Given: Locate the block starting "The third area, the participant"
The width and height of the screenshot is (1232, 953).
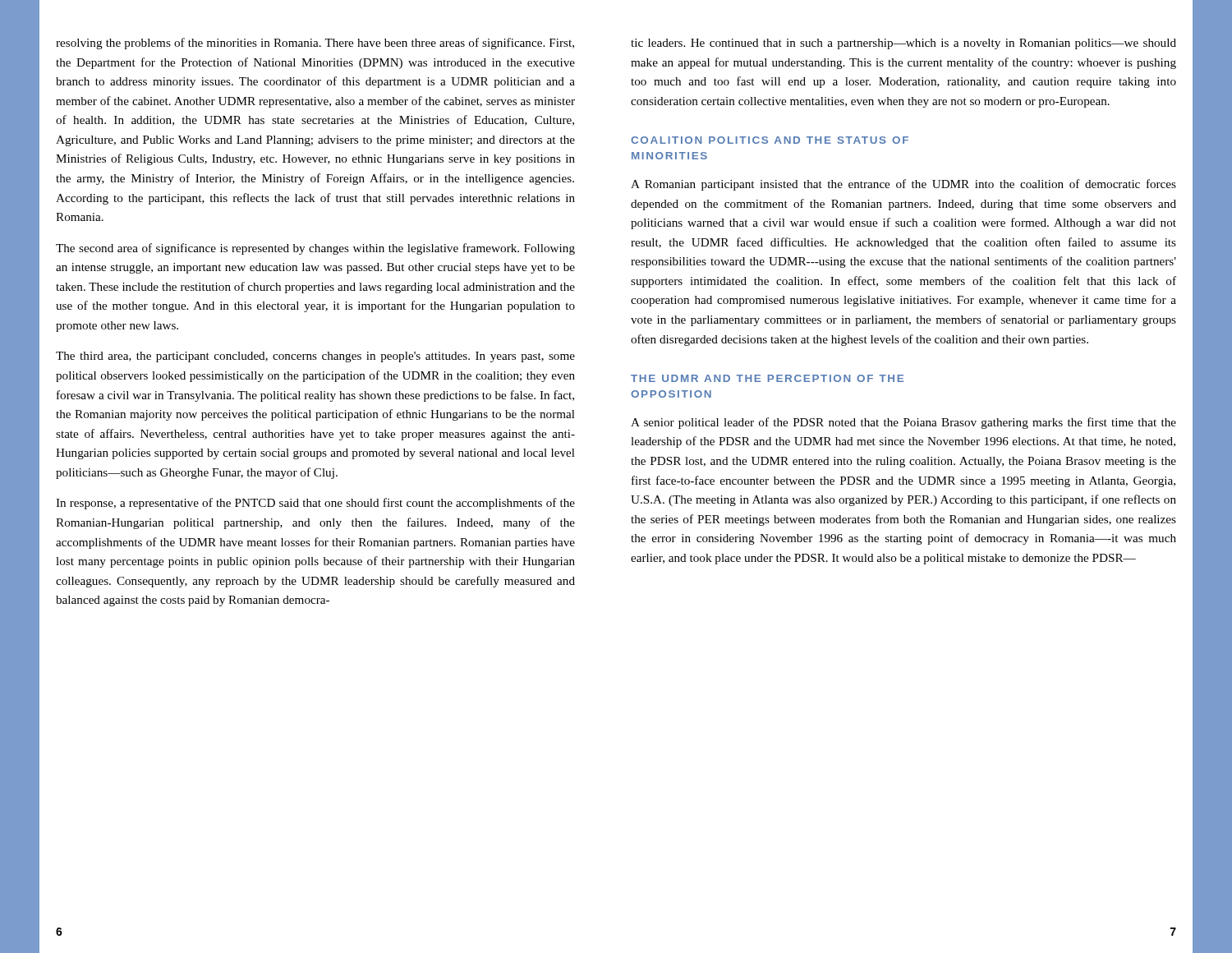Looking at the screenshot, I should [x=315, y=414].
